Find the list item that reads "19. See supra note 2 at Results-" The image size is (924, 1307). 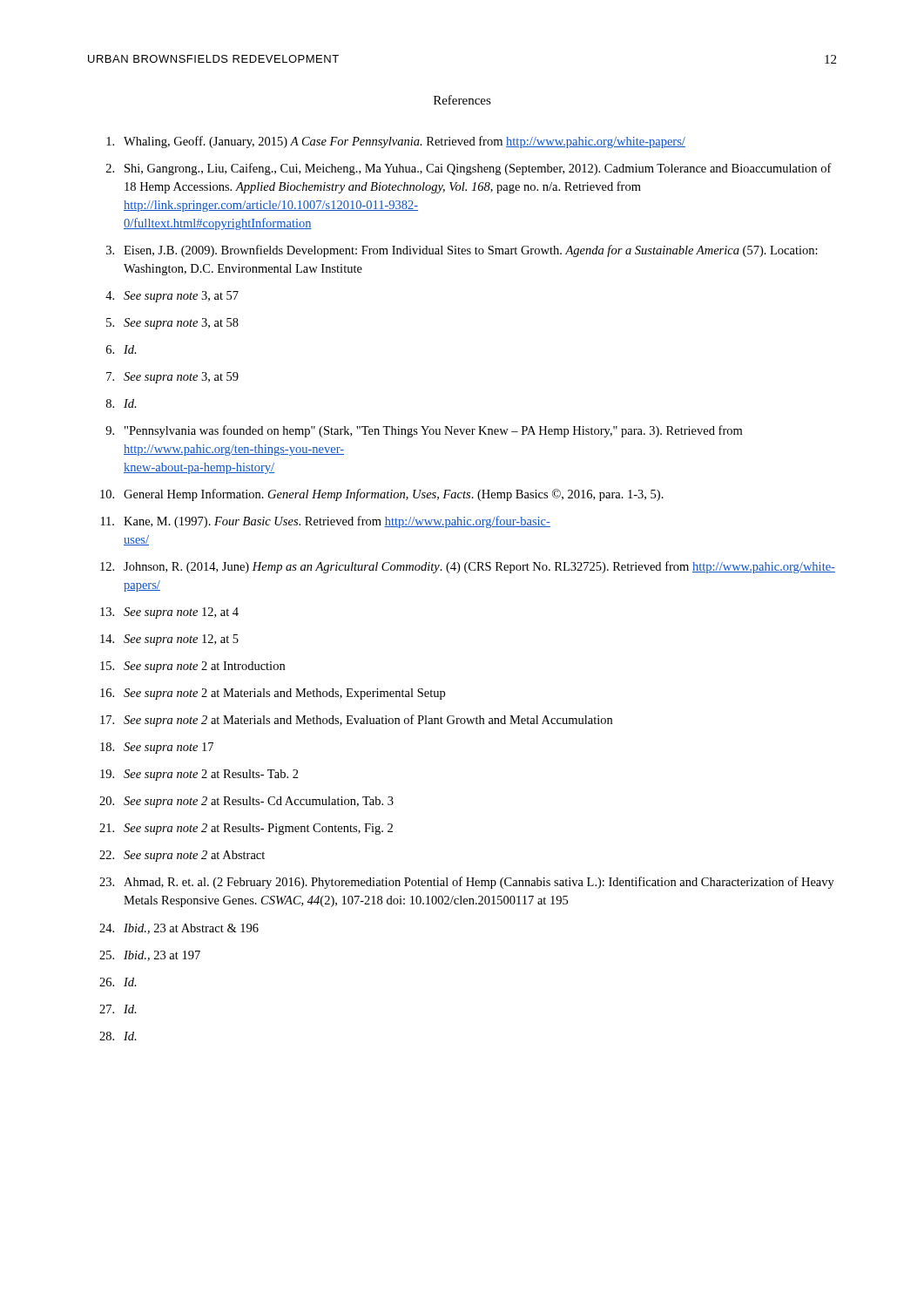199,775
